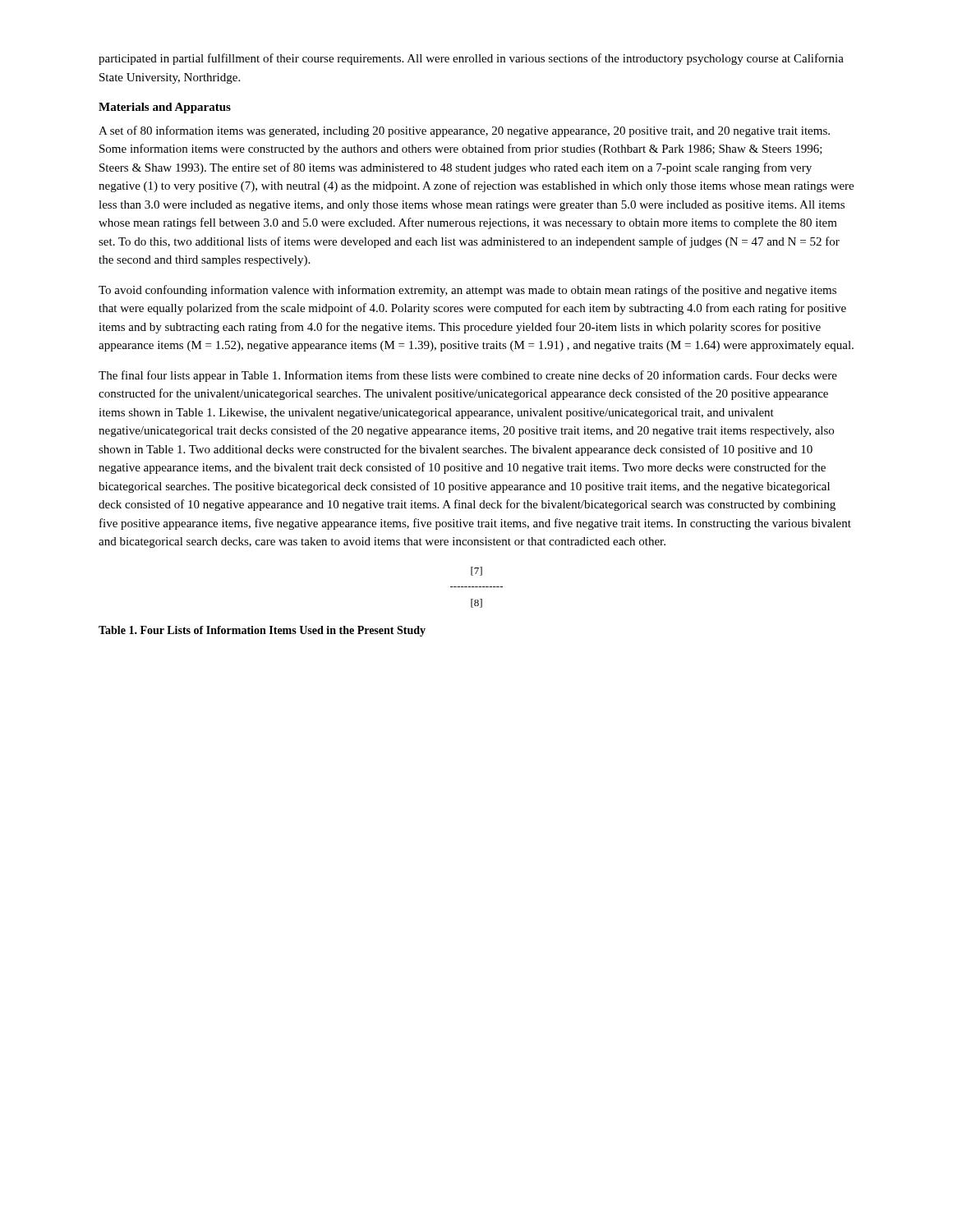Click the passage that begins "participated in partial fulfillment of"
Image resolution: width=953 pixels, height=1232 pixels.
point(476,68)
